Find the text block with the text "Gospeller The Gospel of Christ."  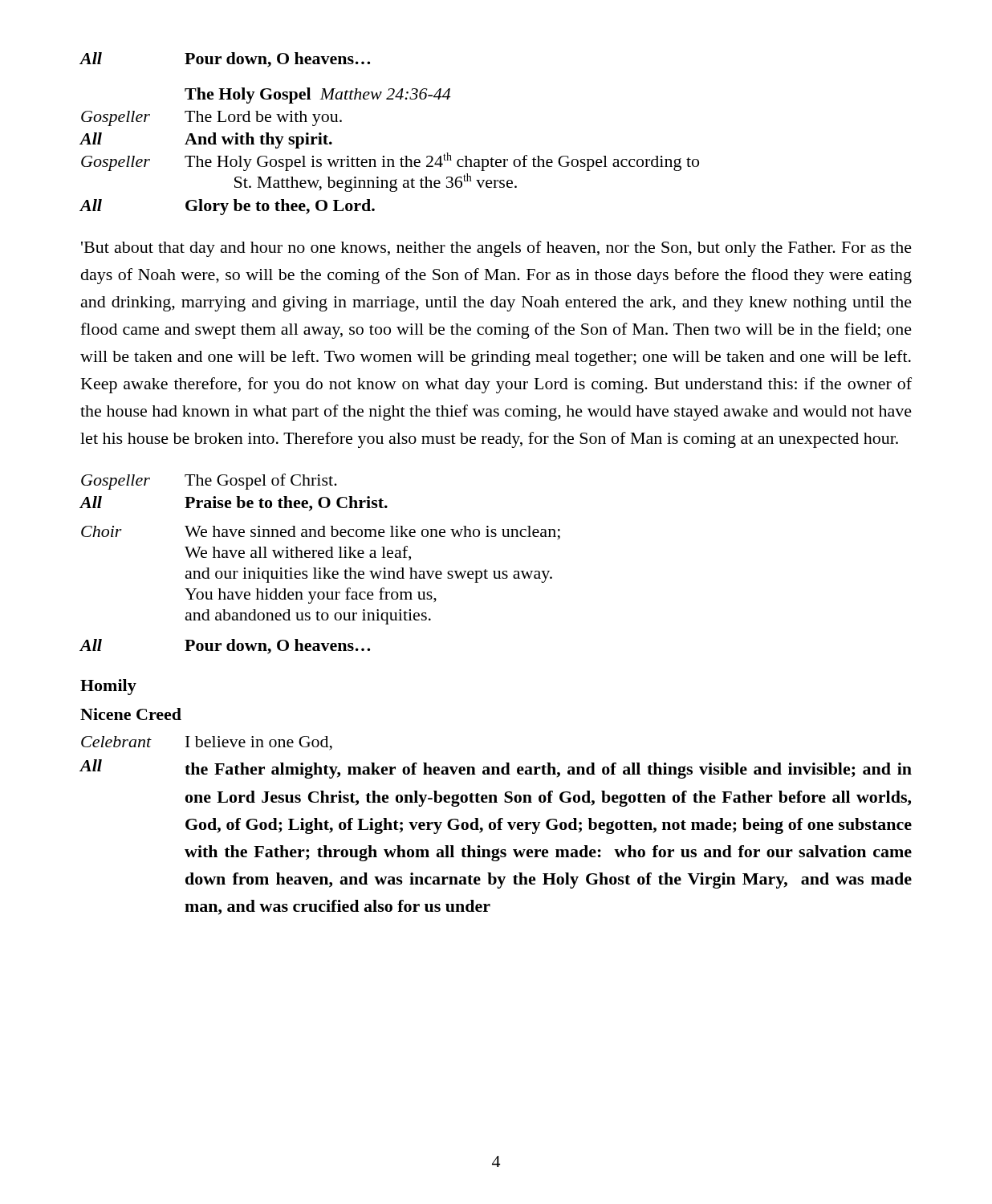(x=209, y=482)
